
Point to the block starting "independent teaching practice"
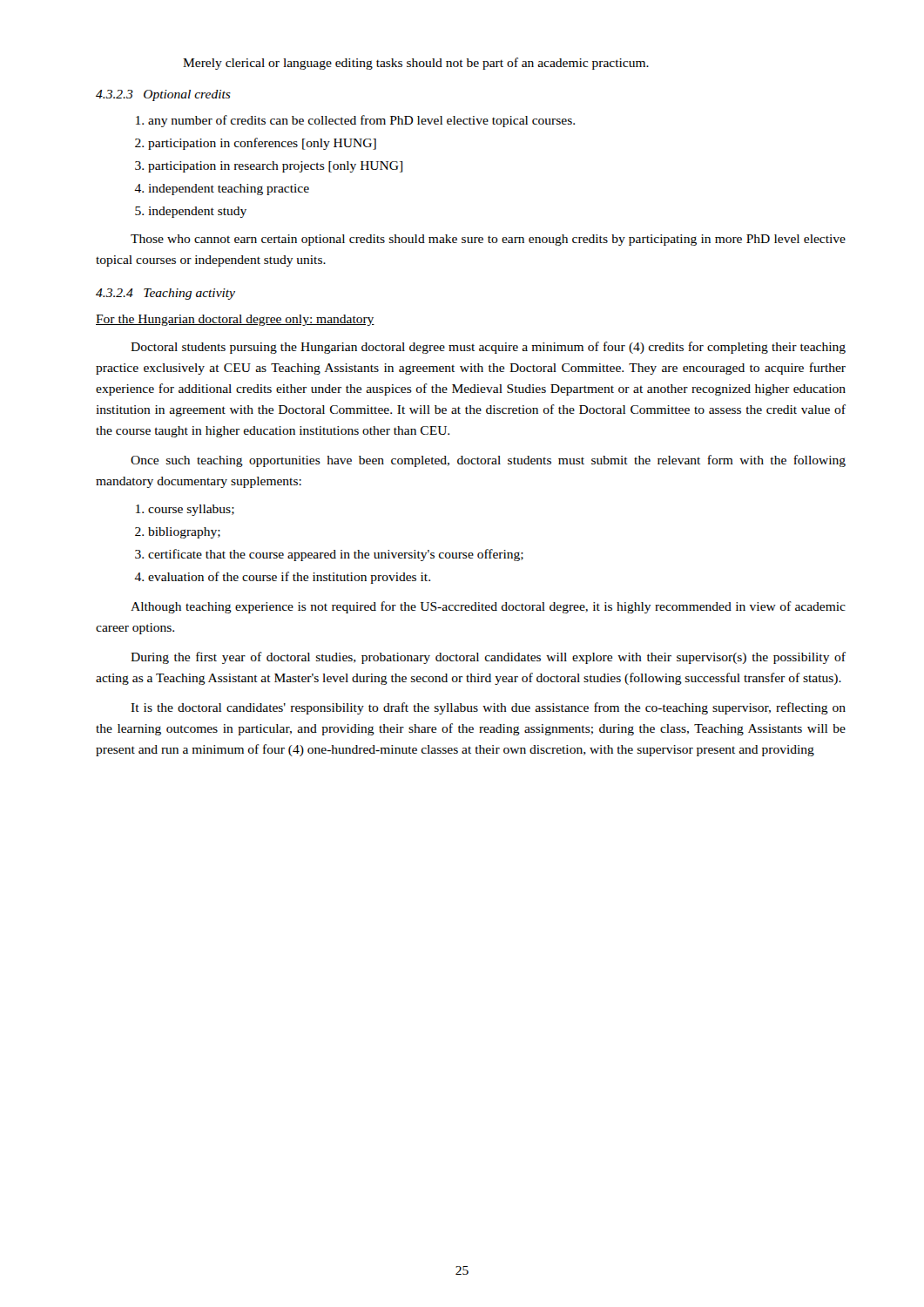(x=229, y=188)
